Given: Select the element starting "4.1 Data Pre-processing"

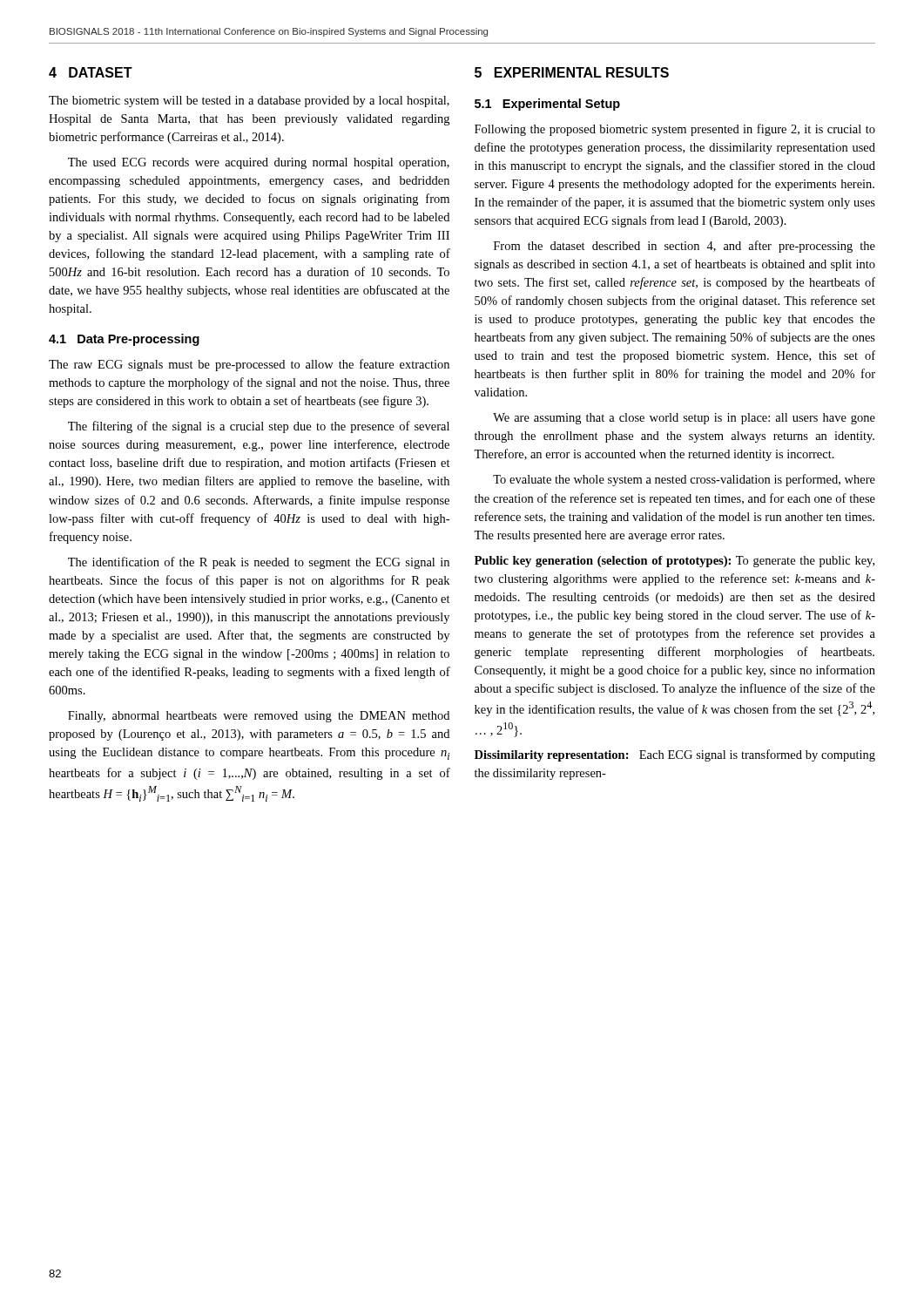Looking at the screenshot, I should (124, 340).
